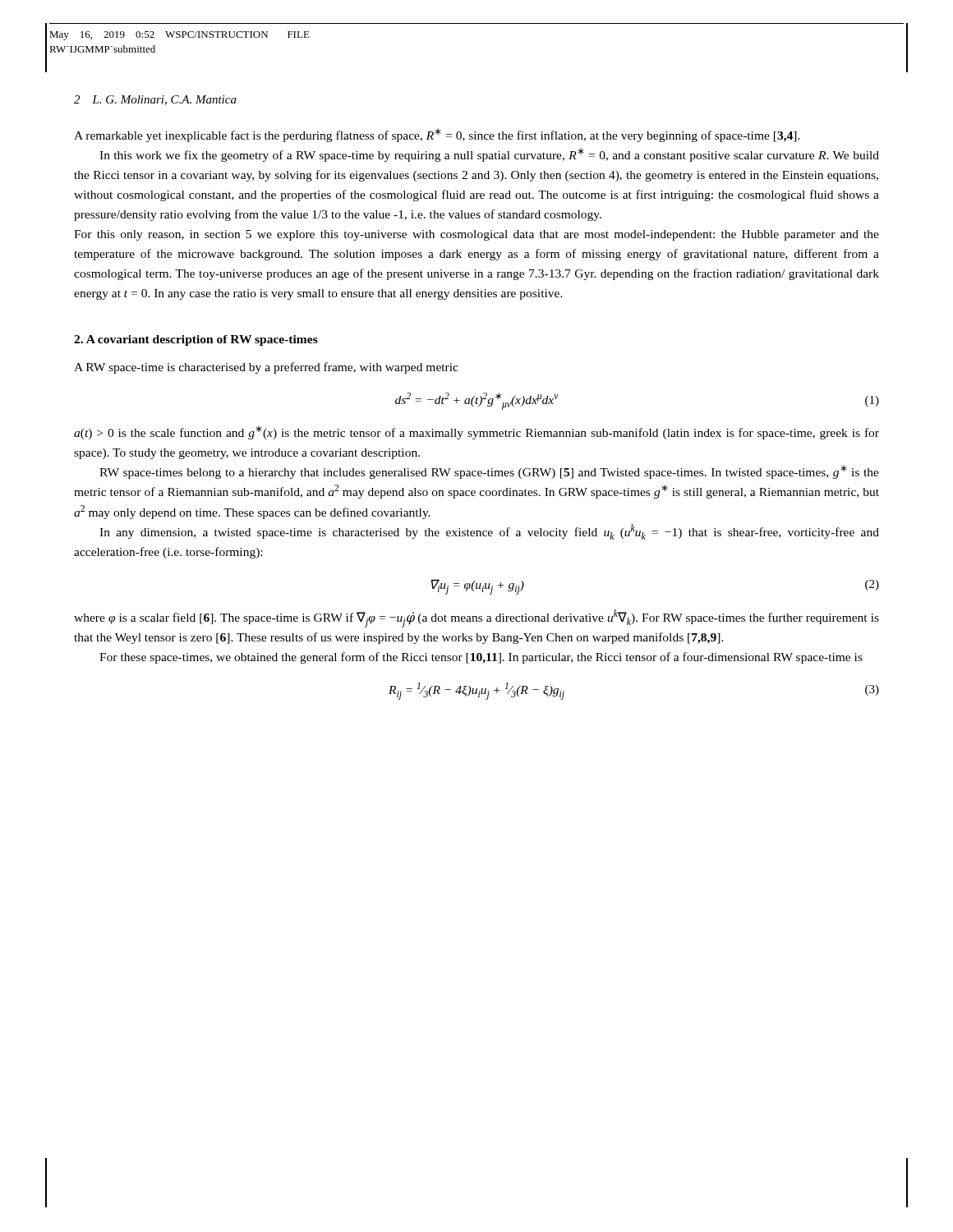Select the text block with the text "2 L. G. Molinari, C.A."

[x=155, y=99]
